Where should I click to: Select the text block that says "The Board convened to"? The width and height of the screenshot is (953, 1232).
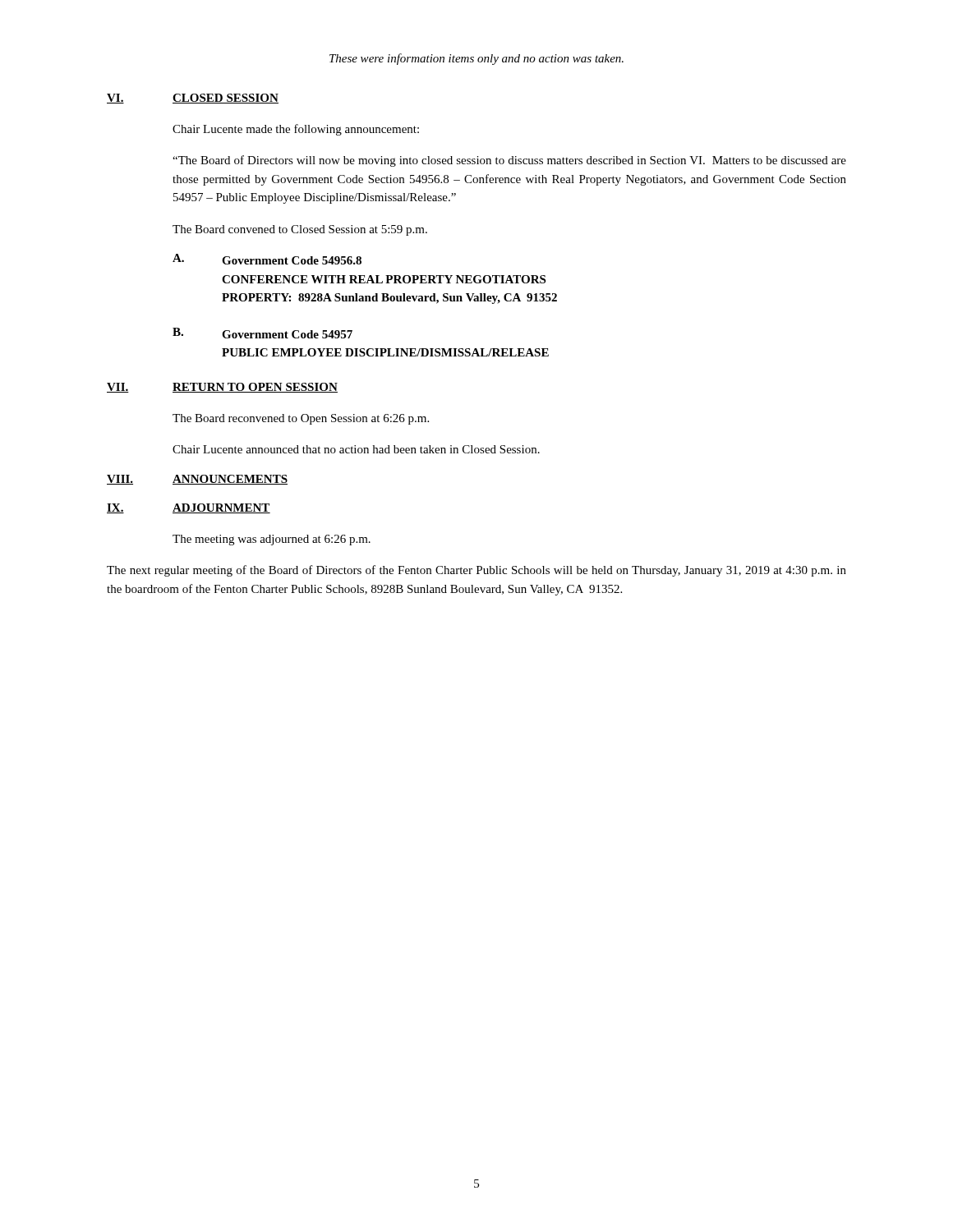pos(300,229)
